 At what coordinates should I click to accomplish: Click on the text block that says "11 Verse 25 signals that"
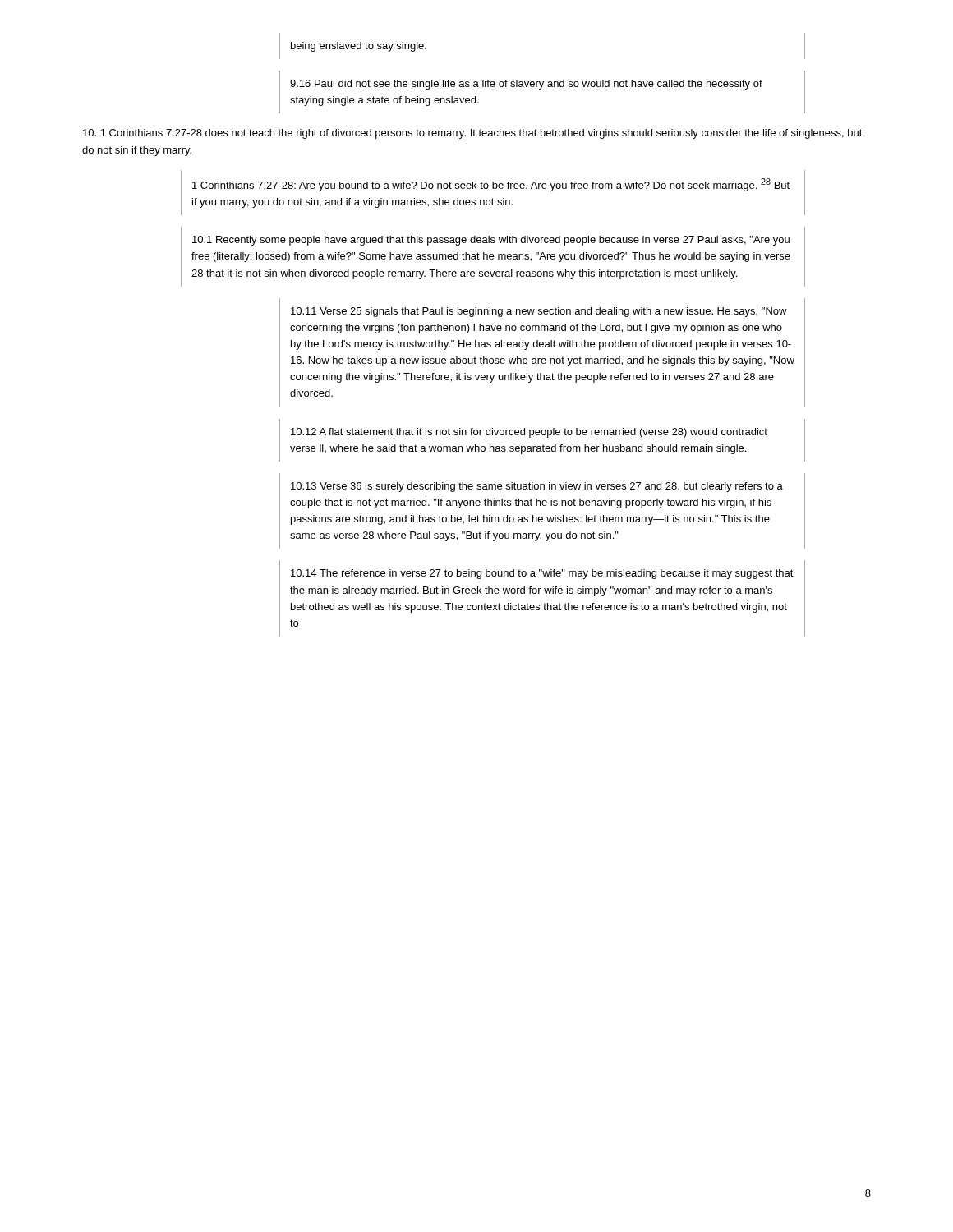coord(542,352)
